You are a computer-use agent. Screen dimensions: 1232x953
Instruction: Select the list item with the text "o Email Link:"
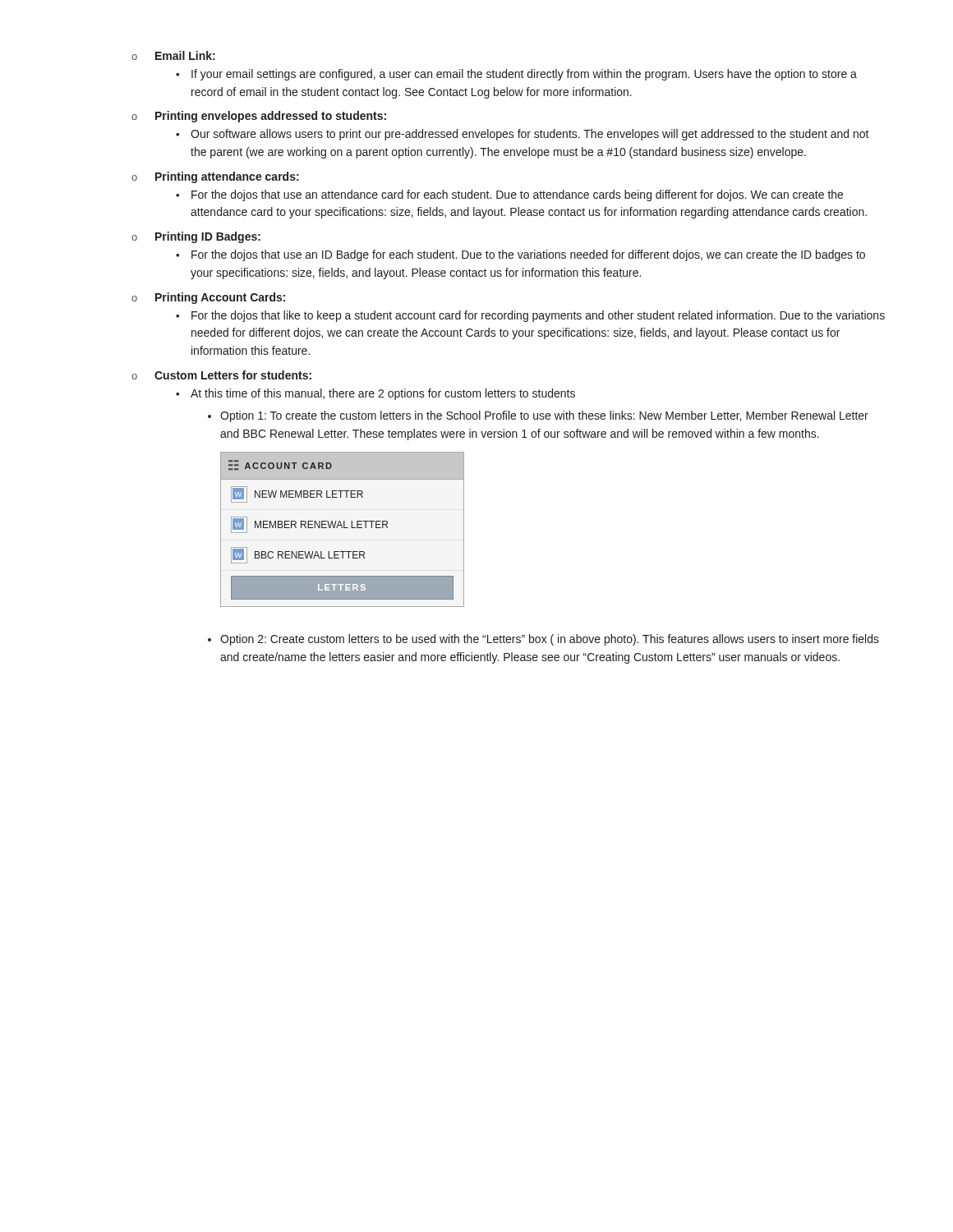174,56
